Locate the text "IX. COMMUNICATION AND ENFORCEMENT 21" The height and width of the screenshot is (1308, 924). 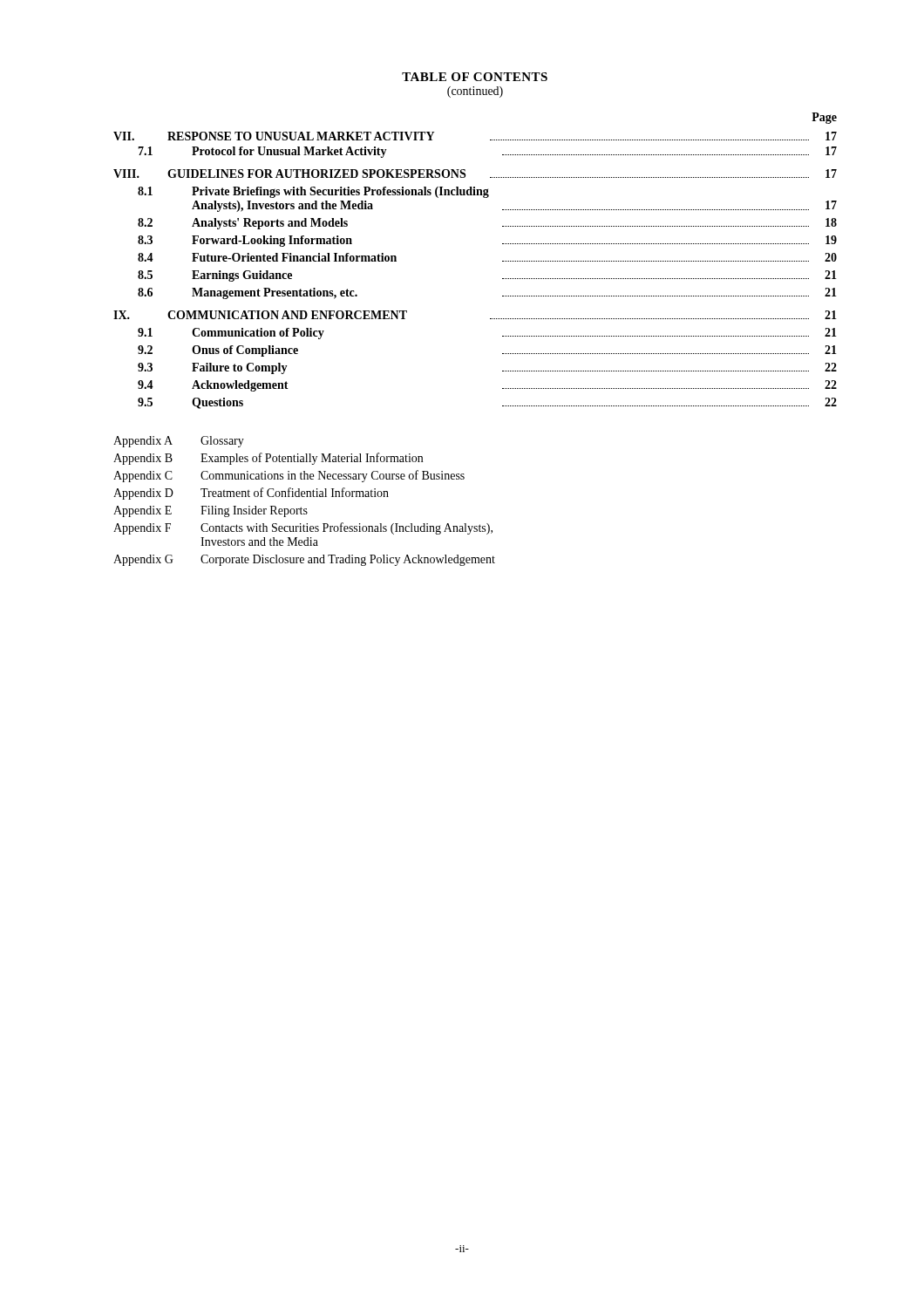(123, 314)
